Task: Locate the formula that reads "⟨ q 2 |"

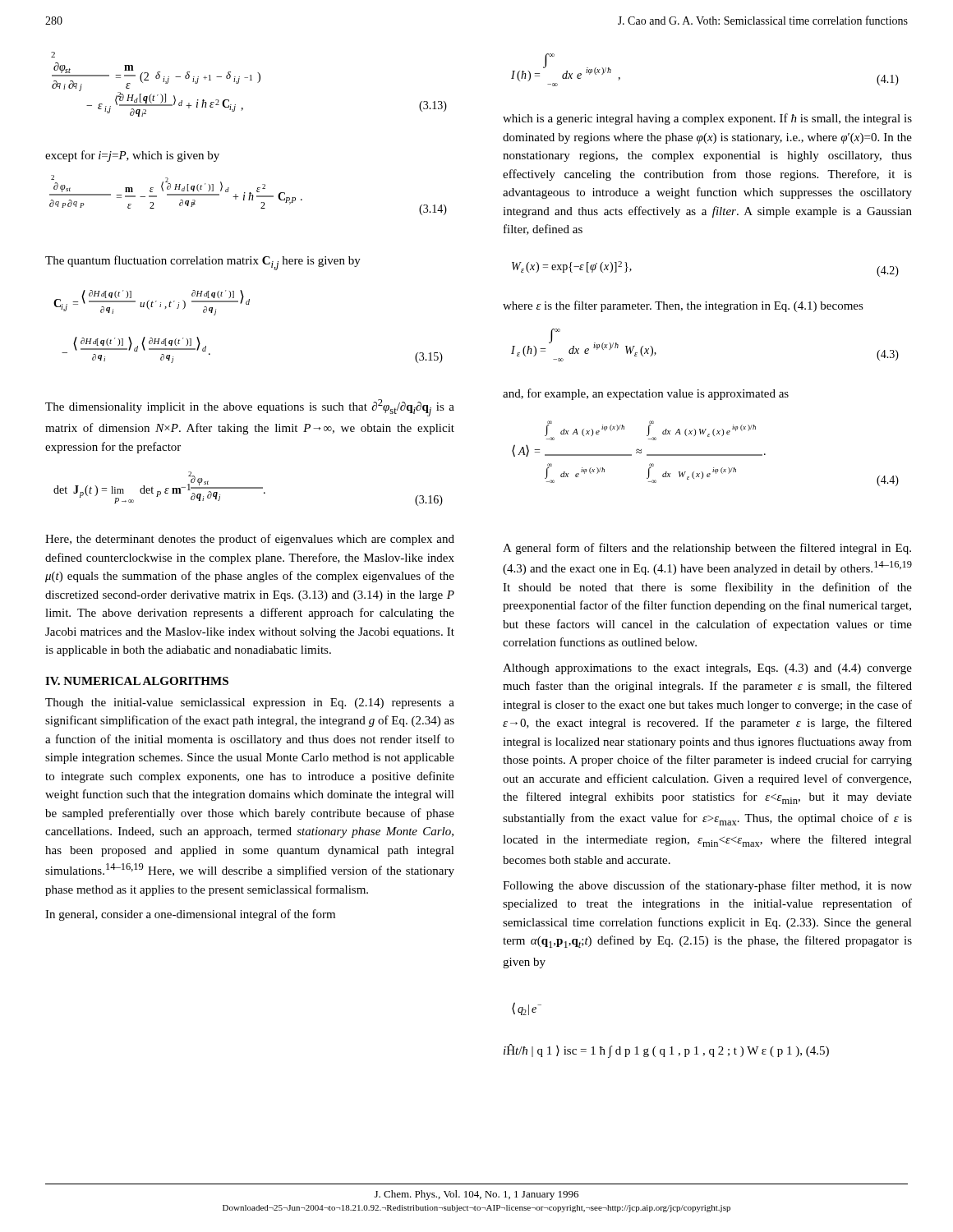Action: [527, 1009]
